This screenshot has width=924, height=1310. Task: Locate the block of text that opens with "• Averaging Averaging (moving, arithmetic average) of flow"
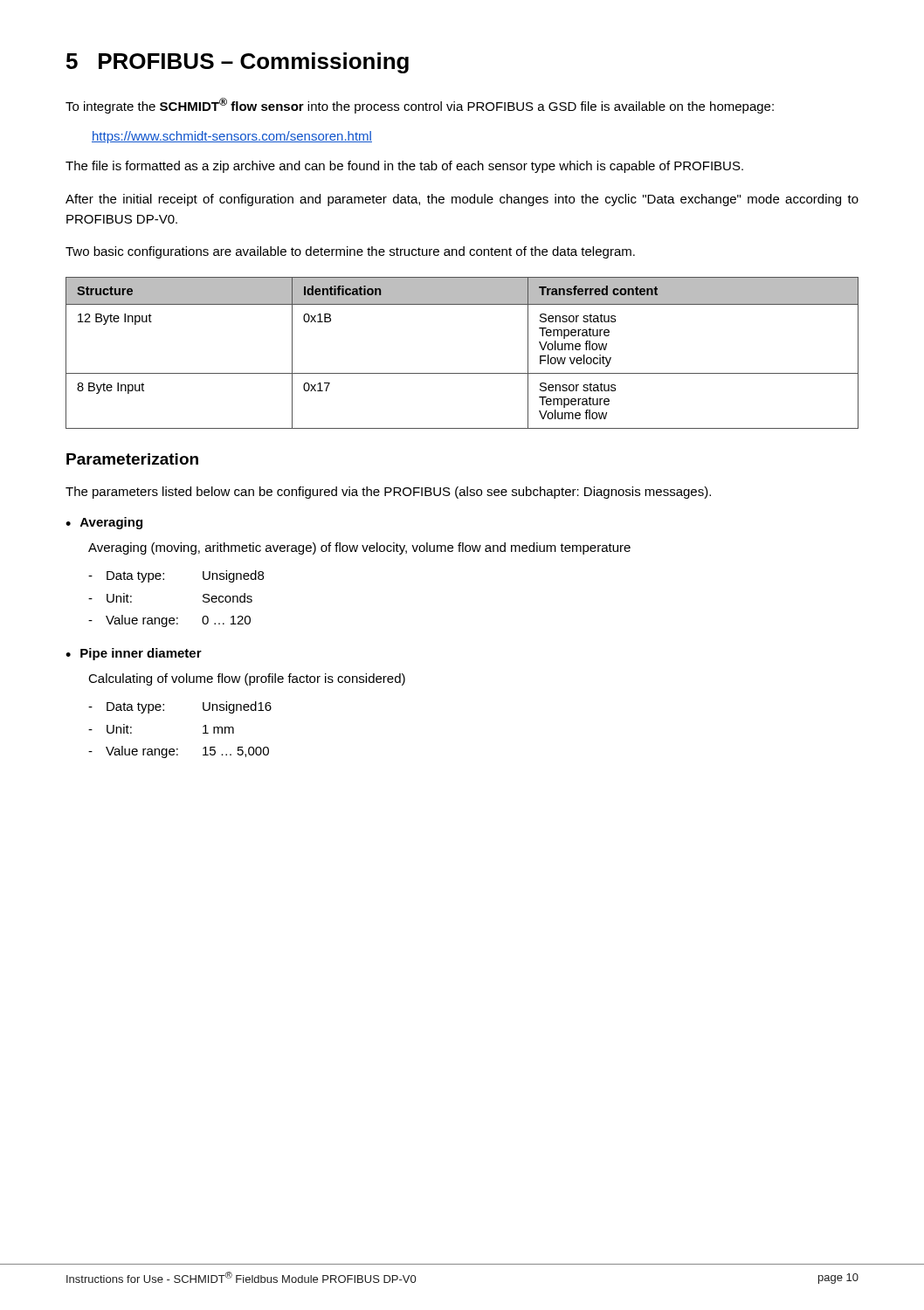click(x=104, y=523)
